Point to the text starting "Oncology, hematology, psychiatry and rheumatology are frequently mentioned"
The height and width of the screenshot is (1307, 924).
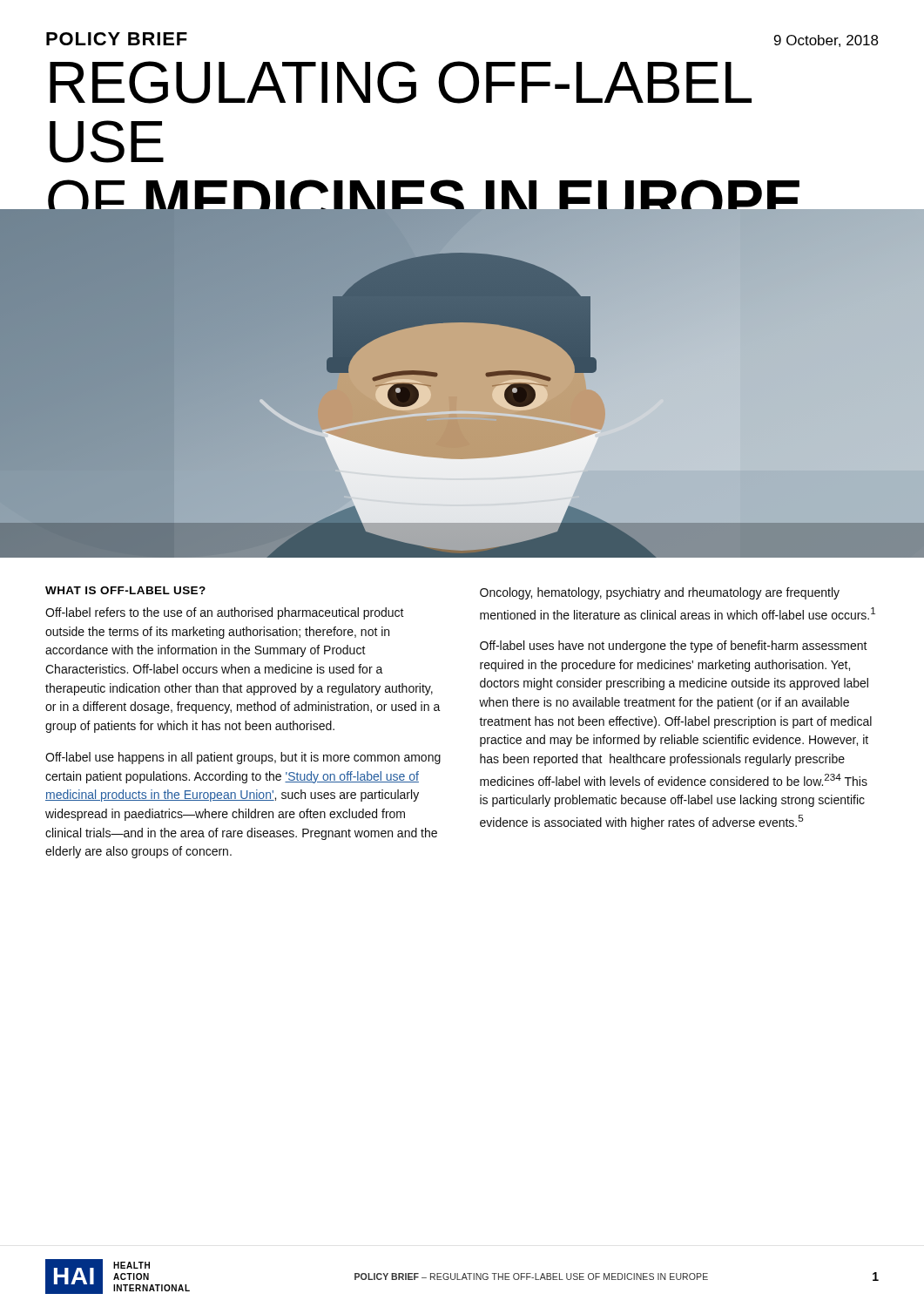[679, 708]
